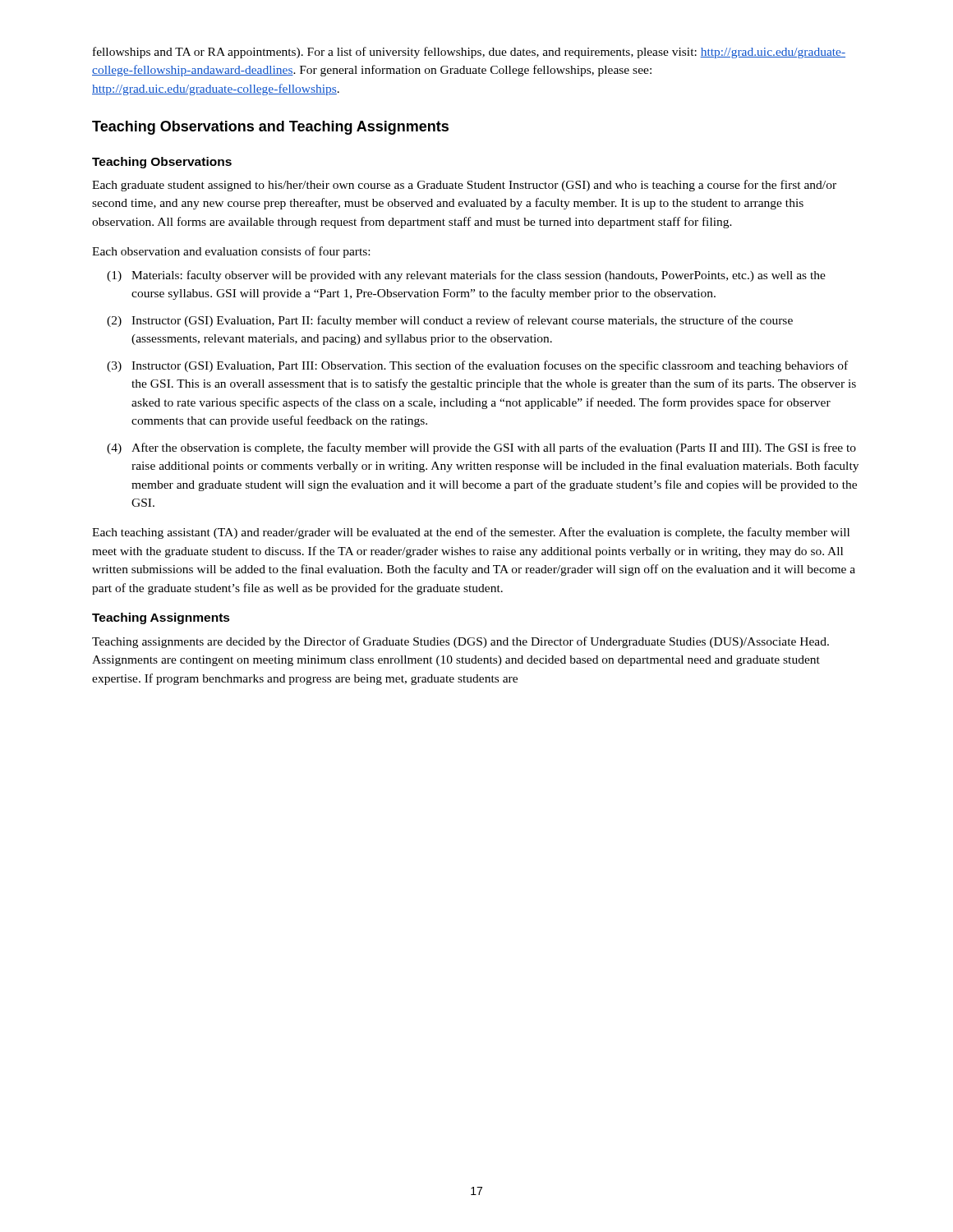Screen dimensions: 1232x953
Task: Navigate to the text block starting "Teaching assignments are decided by the Director"
Action: pyautogui.click(x=461, y=659)
